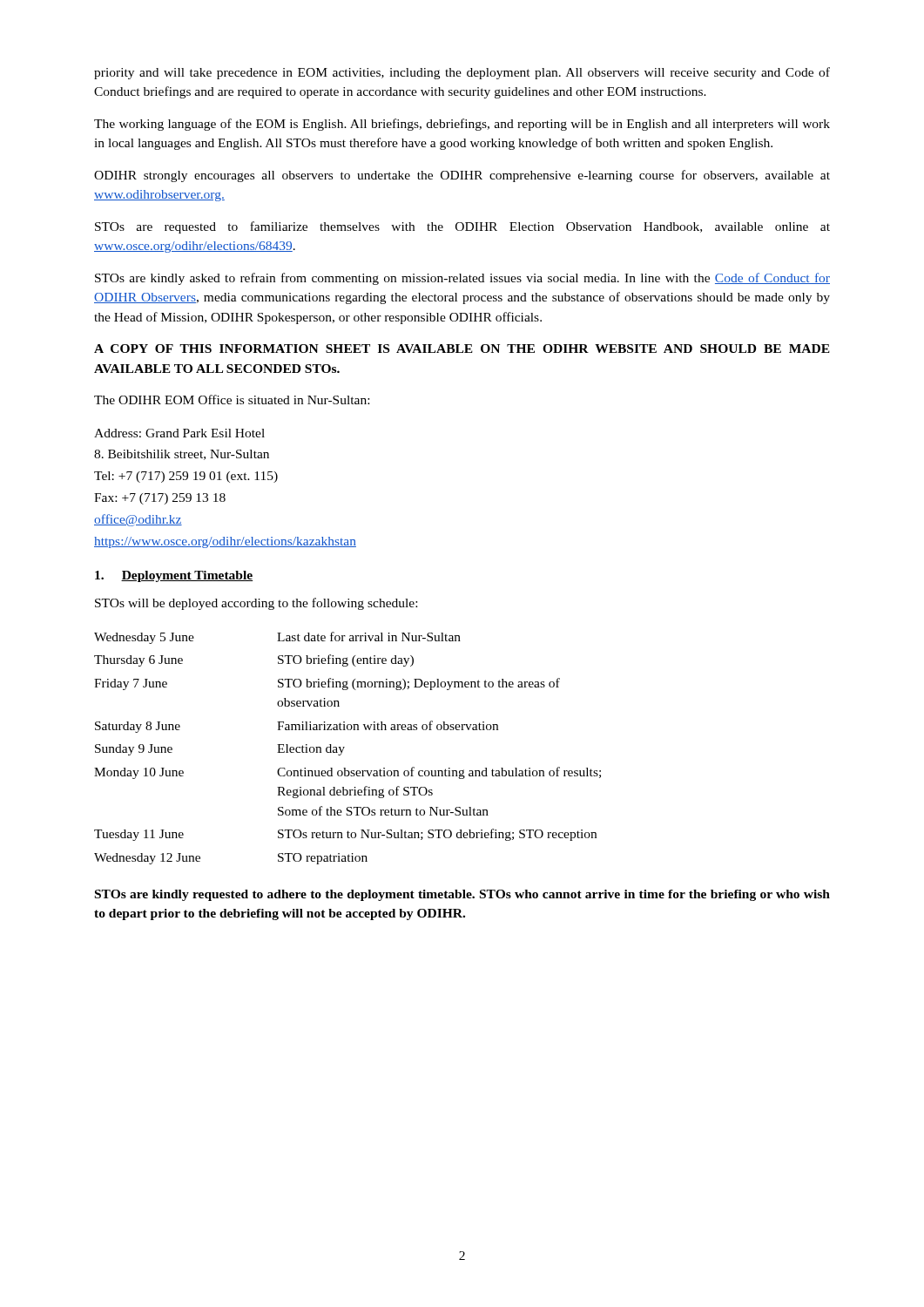This screenshot has height=1307, width=924.
Task: Select the text block that reads "STOs are kindly requested"
Action: click(462, 904)
